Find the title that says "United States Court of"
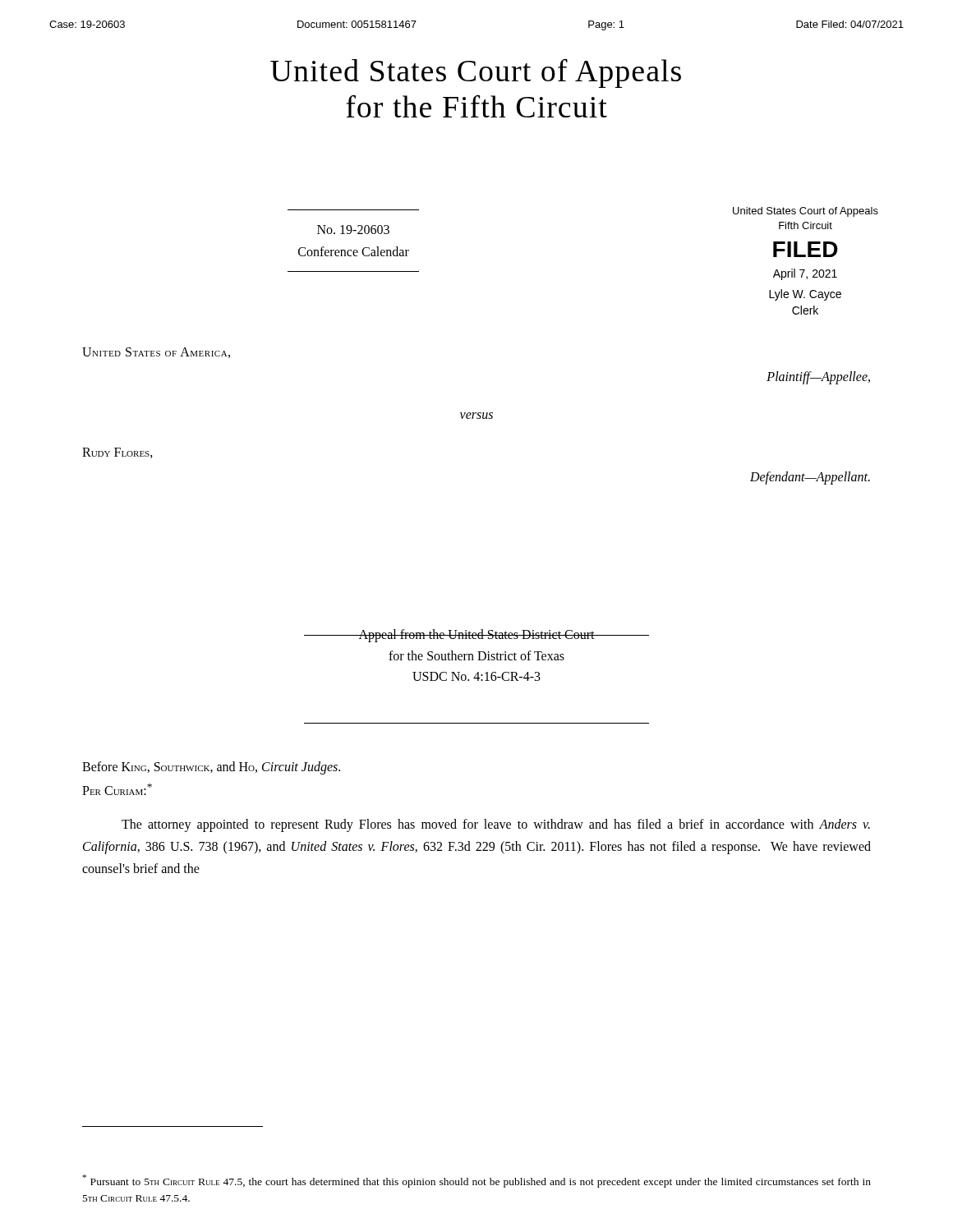 tap(476, 89)
